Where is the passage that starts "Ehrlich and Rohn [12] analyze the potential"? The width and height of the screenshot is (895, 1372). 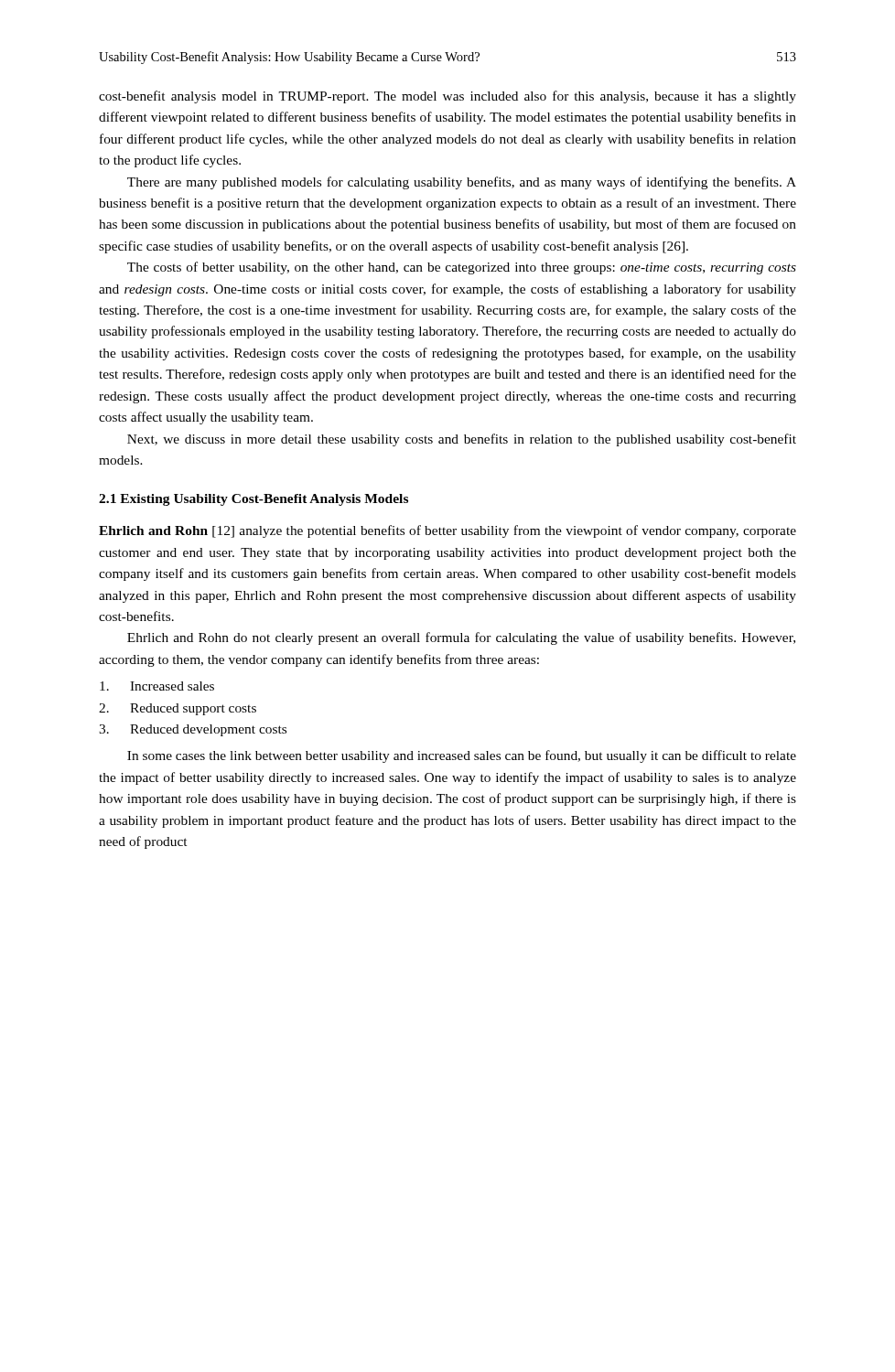(x=448, y=595)
